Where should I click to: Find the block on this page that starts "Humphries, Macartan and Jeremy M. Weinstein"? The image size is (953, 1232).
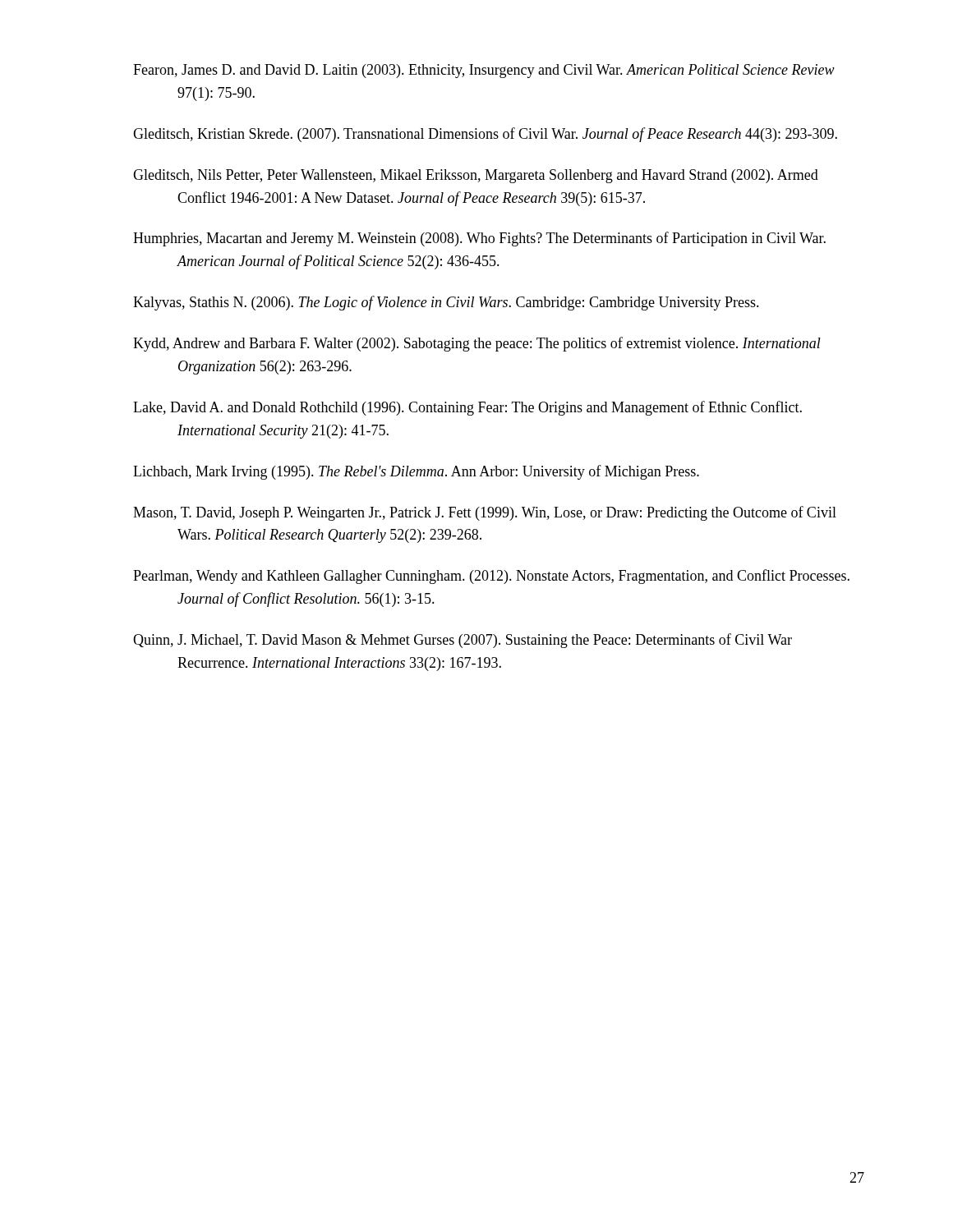[x=480, y=250]
